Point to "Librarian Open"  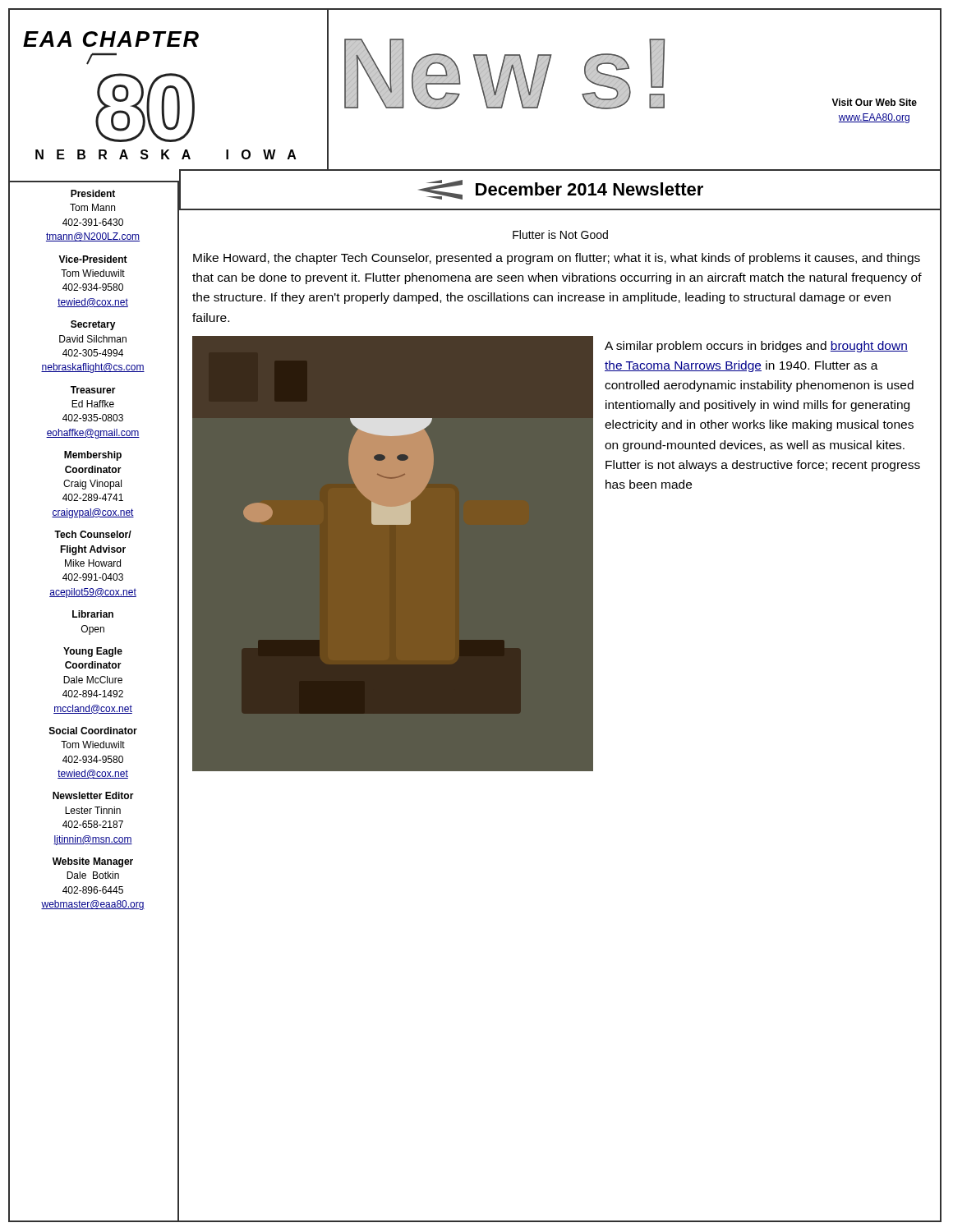(x=93, y=622)
